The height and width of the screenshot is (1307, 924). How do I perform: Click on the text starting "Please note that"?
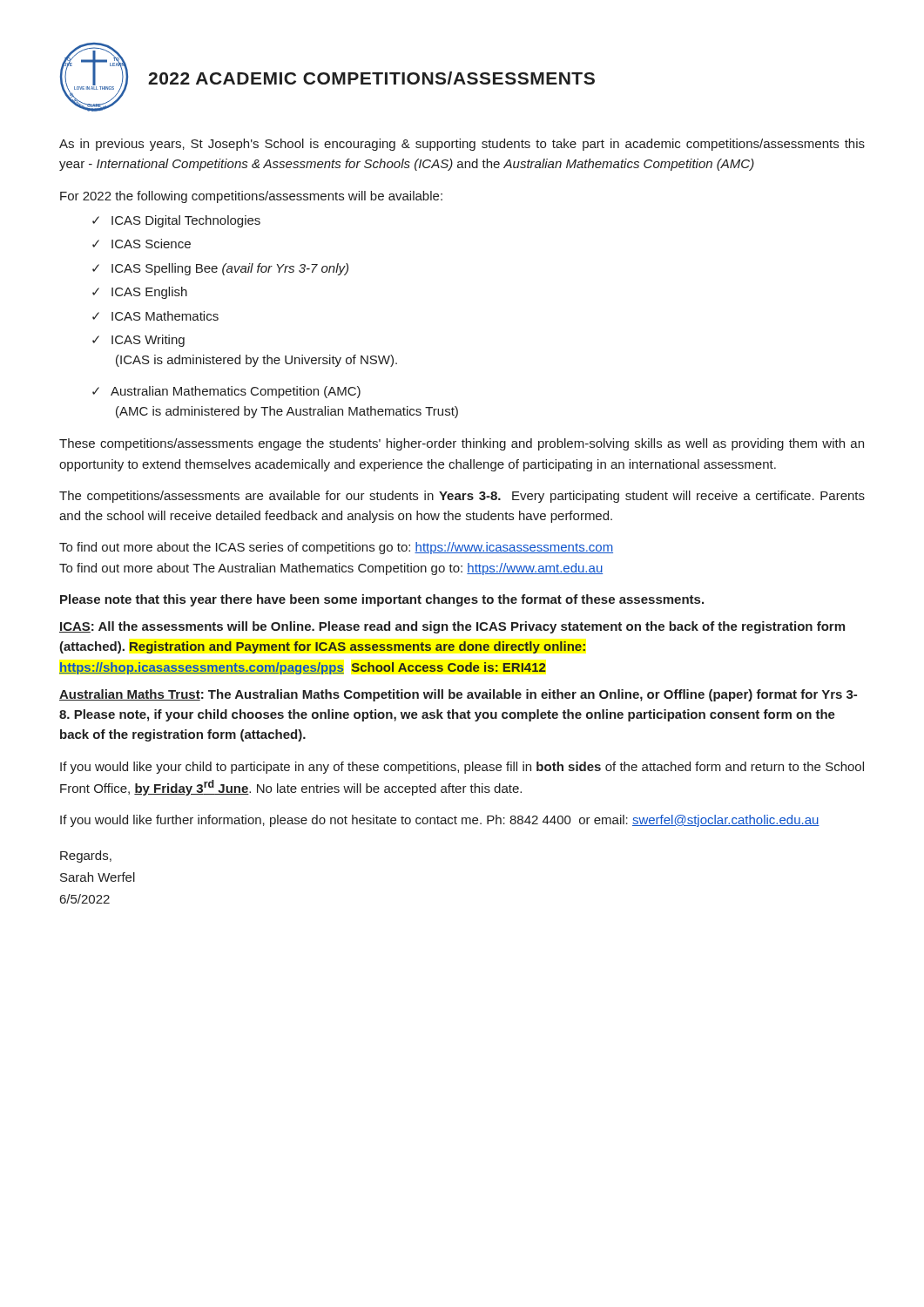coord(382,599)
